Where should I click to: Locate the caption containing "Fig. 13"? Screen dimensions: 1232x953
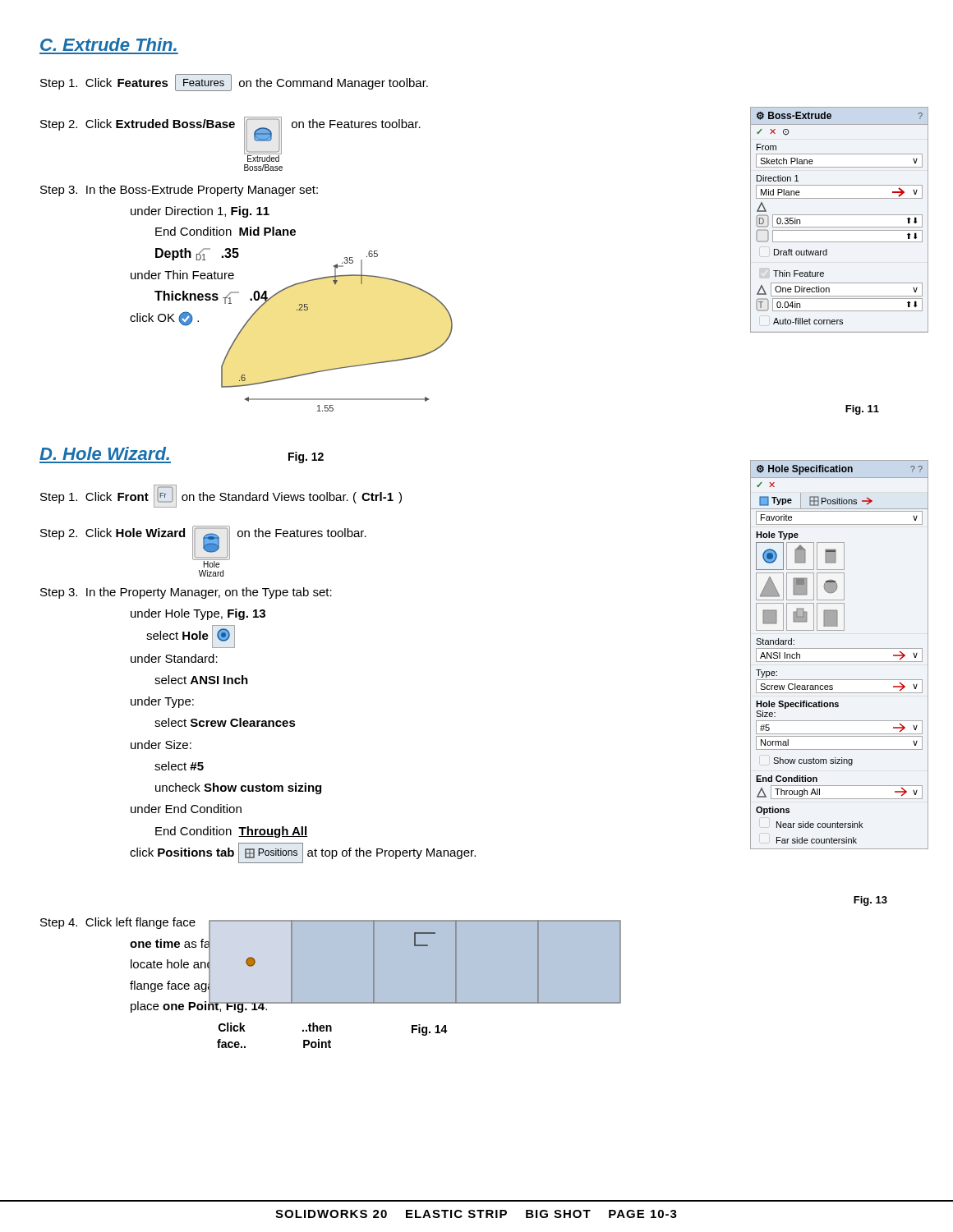click(870, 900)
